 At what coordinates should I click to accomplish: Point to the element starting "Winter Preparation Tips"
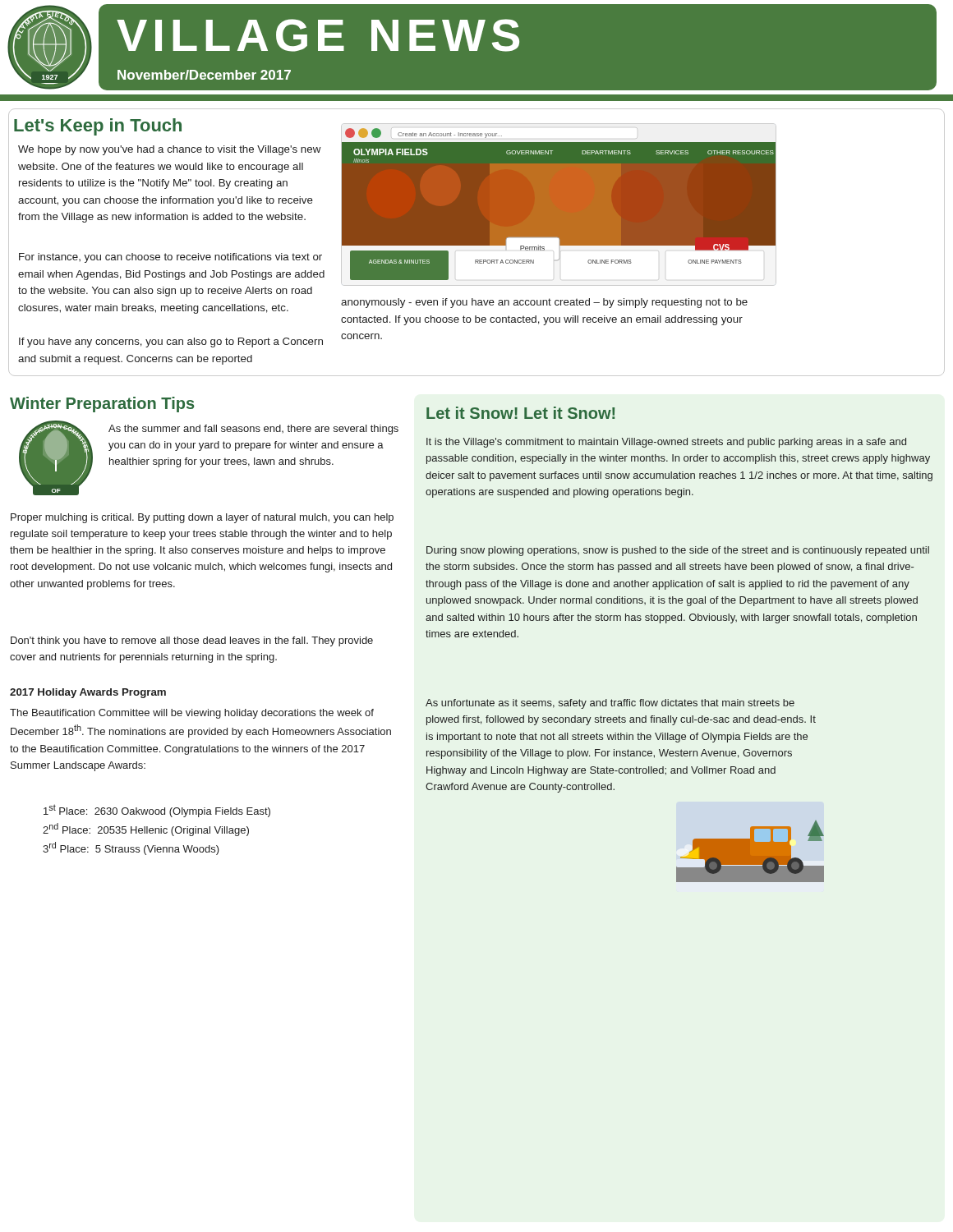pos(102,403)
